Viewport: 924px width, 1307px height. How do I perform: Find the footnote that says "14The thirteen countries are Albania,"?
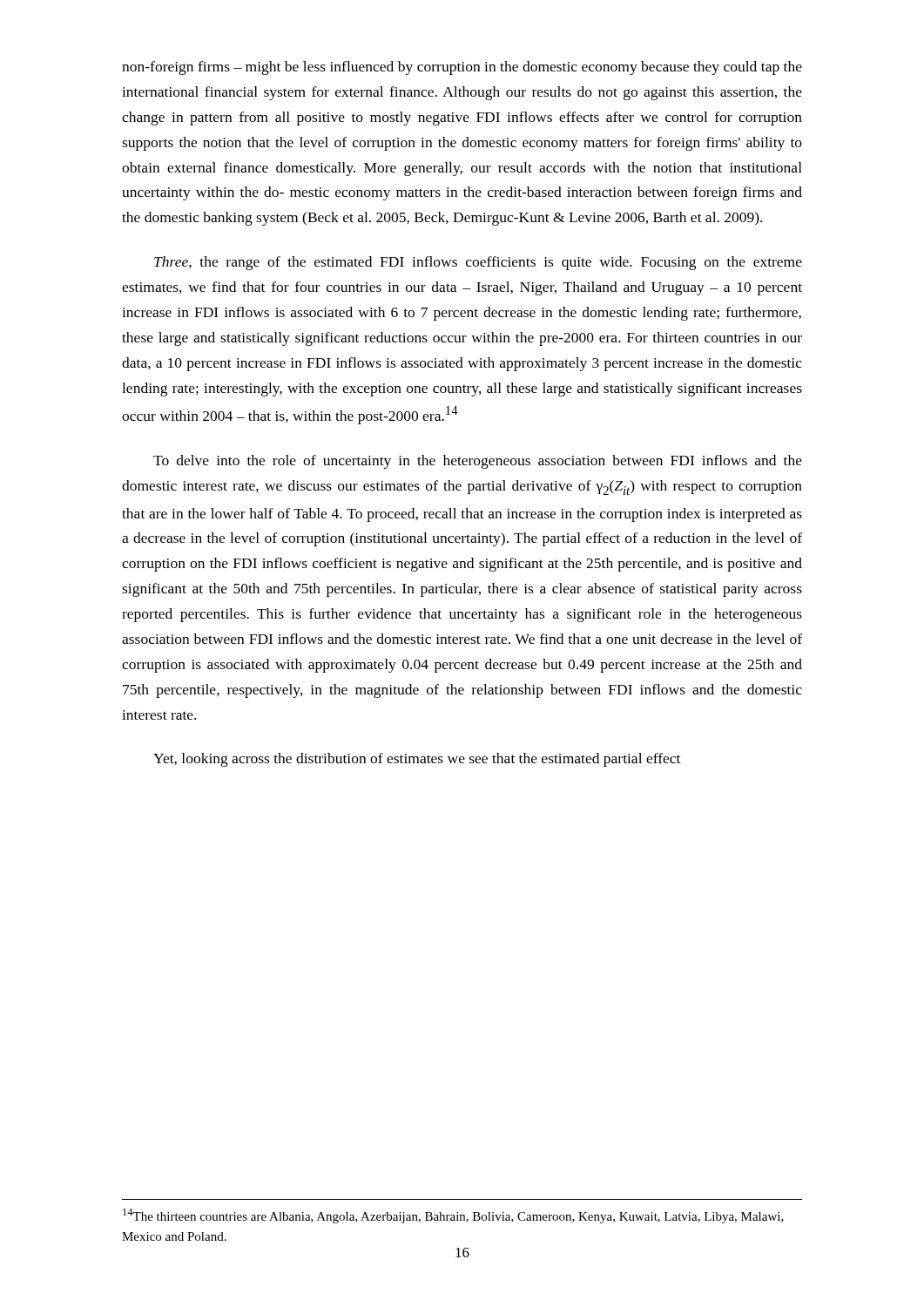pyautogui.click(x=453, y=1224)
